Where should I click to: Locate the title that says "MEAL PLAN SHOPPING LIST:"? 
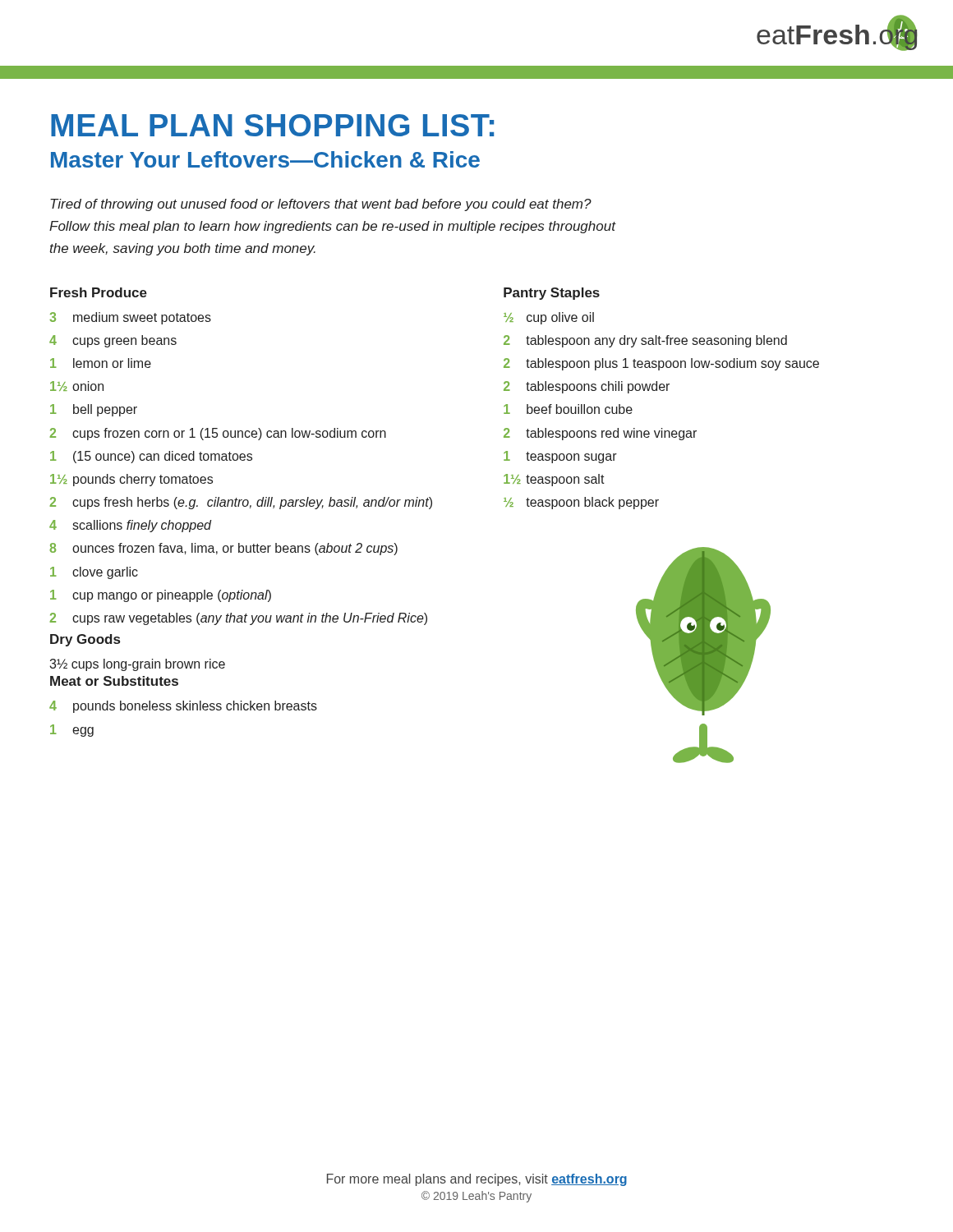273,126
